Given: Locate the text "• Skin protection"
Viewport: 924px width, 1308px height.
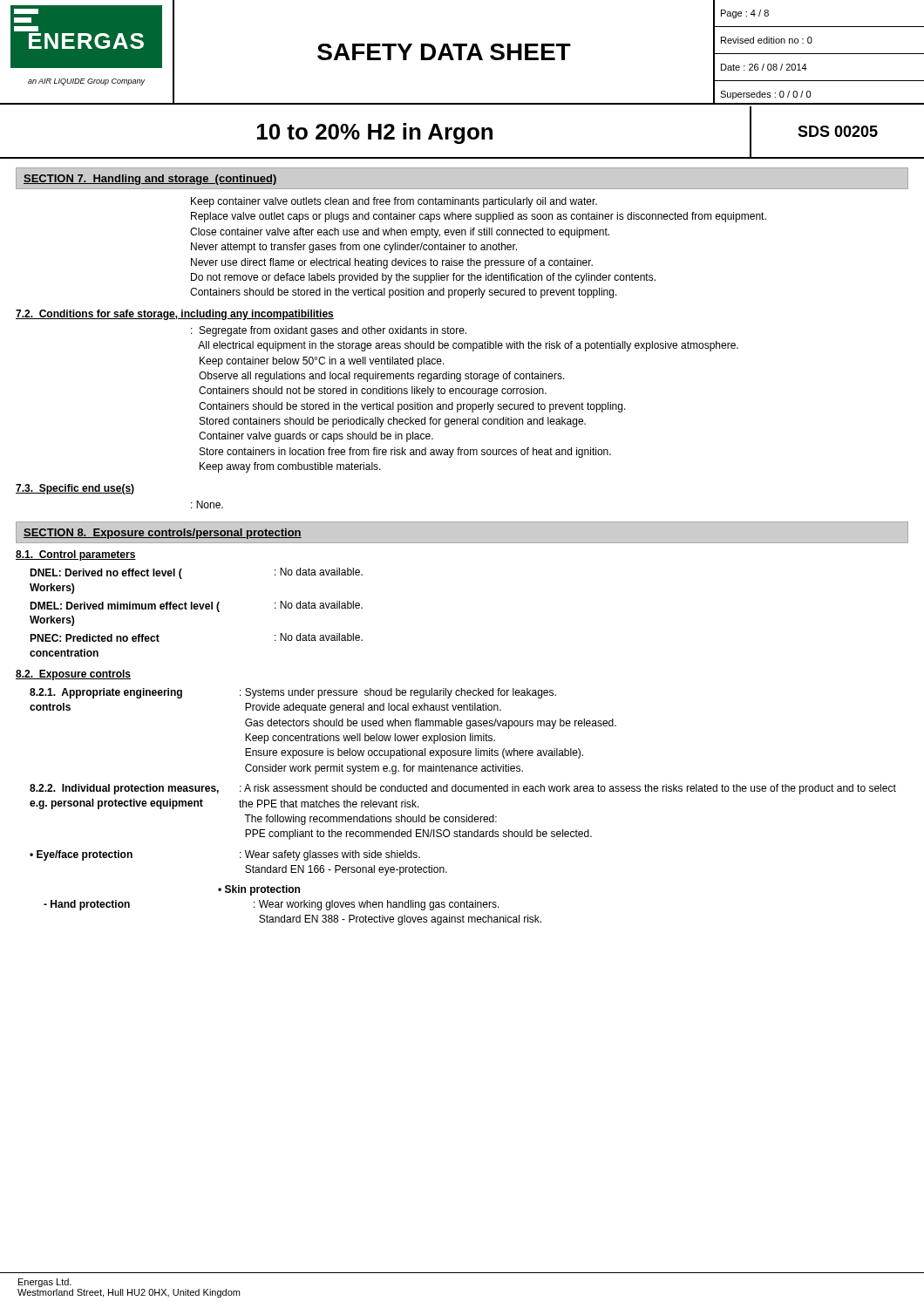Looking at the screenshot, I should [x=259, y=889].
